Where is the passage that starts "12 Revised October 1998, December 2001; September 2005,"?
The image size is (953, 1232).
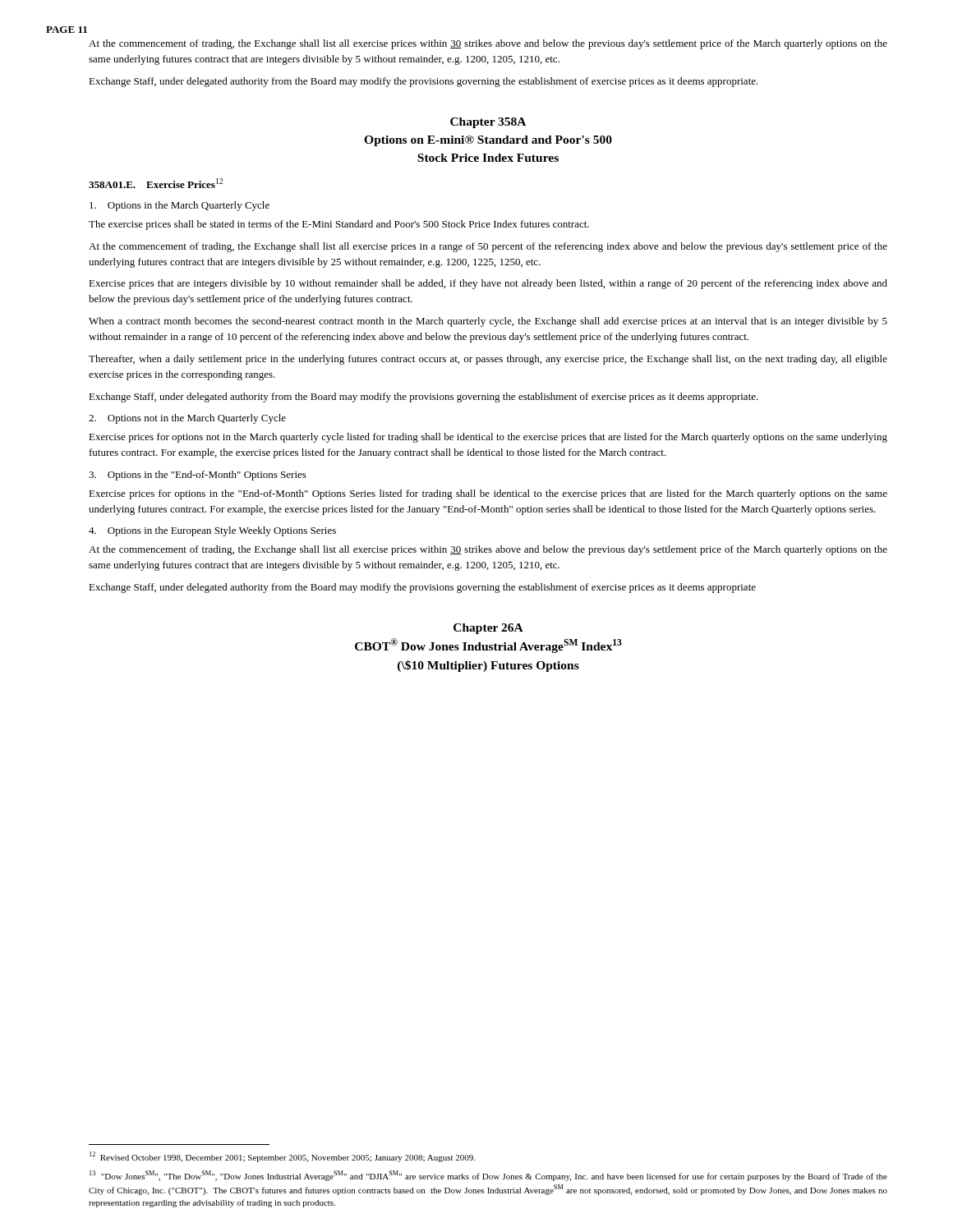[x=282, y=1157]
